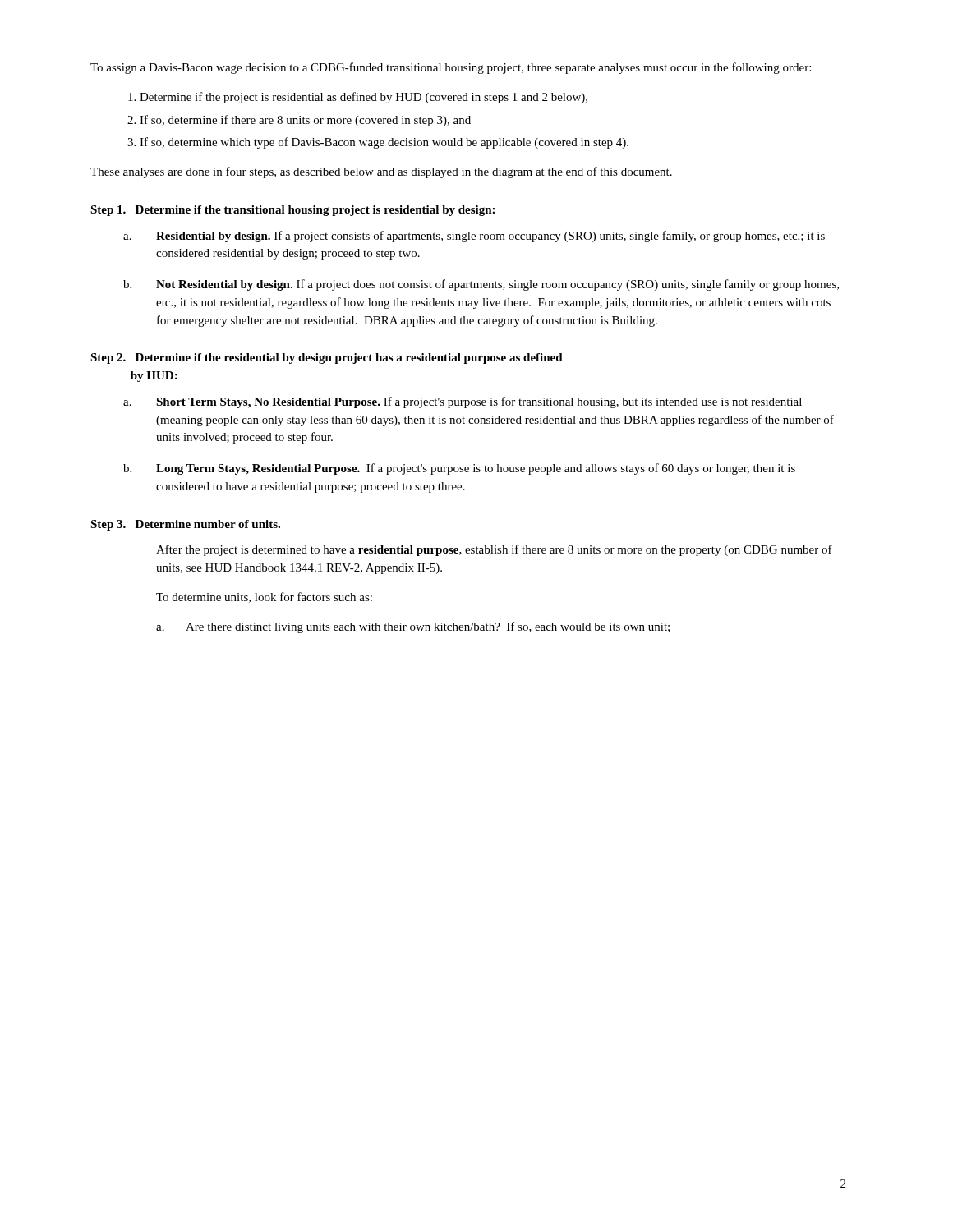Locate the text starting "b. Not Residential by"
Image resolution: width=953 pixels, height=1232 pixels.
(x=468, y=303)
